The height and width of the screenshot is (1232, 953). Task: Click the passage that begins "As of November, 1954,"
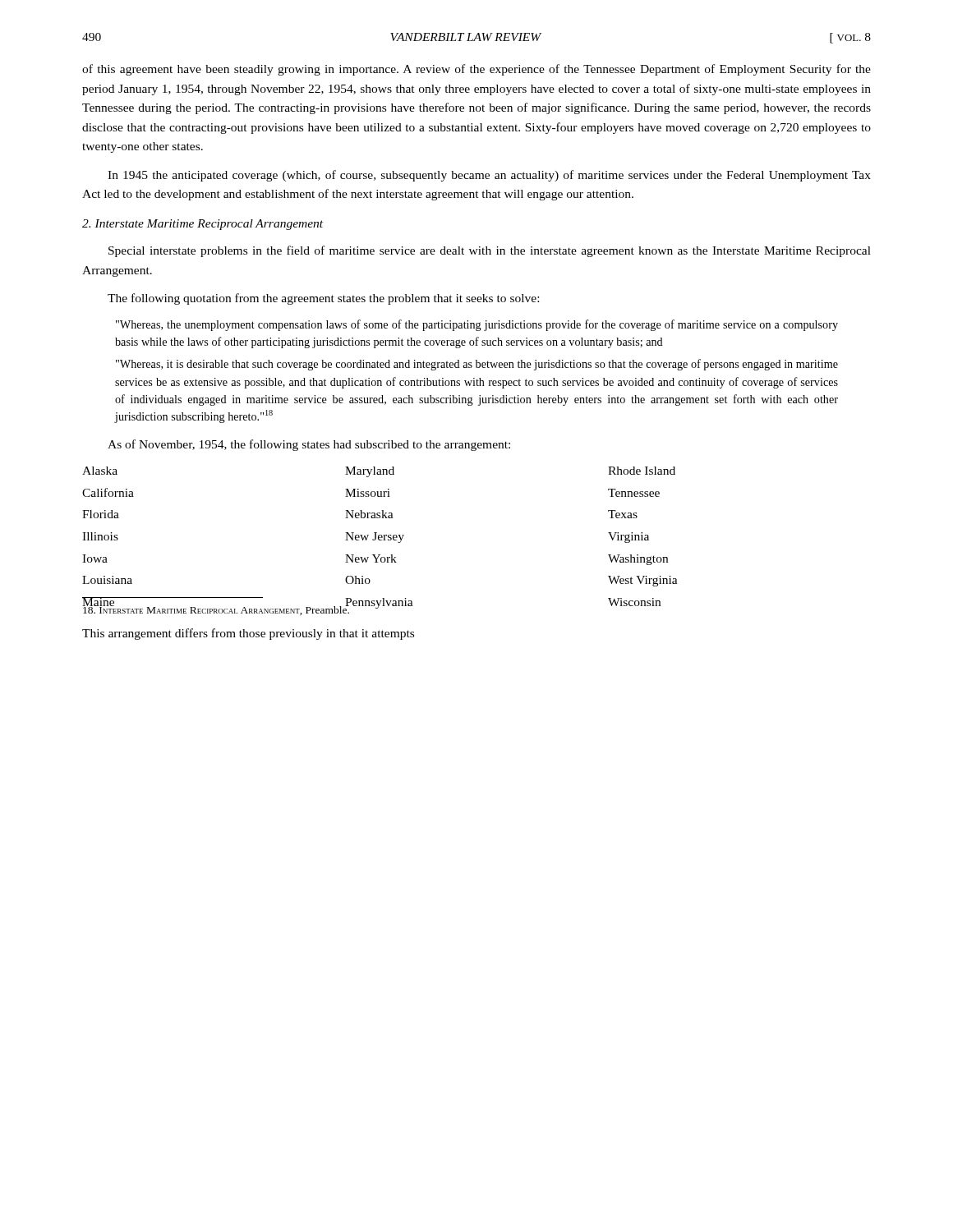(476, 444)
